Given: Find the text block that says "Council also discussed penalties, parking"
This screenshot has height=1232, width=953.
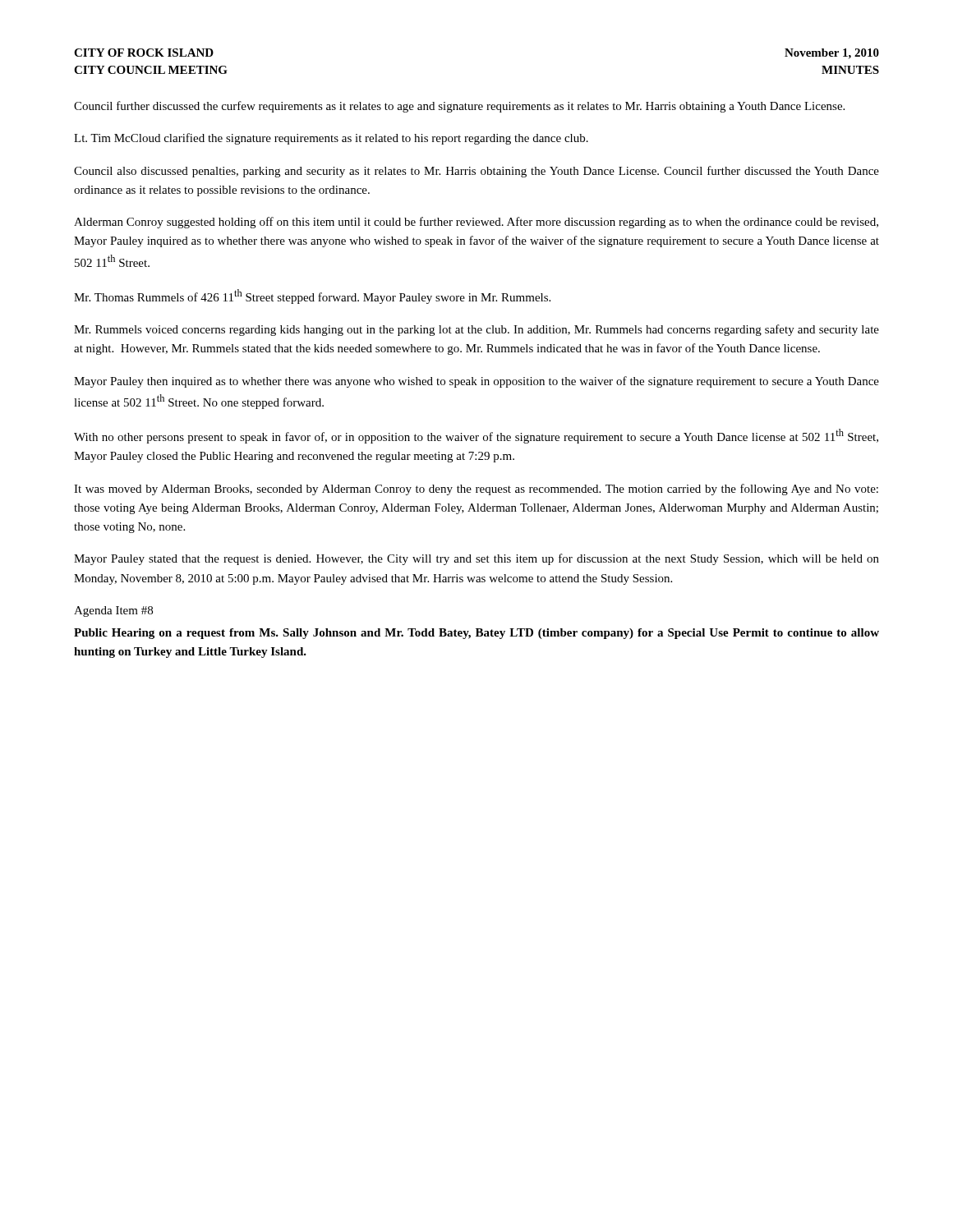Looking at the screenshot, I should (476, 180).
